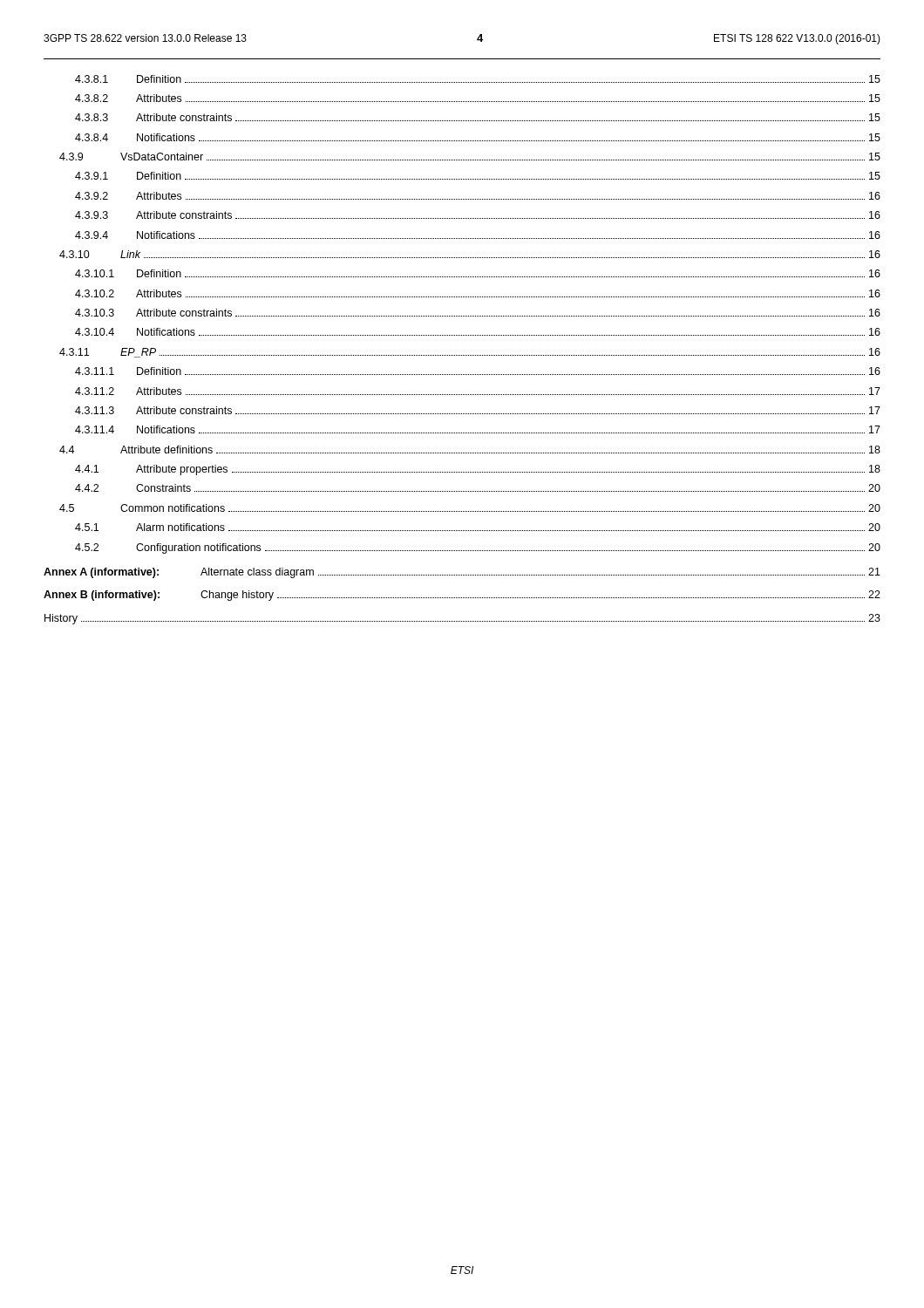Click on the block starting "4.3.8.2 Attributes 15"
Screen dimensions: 1308x924
[462, 99]
